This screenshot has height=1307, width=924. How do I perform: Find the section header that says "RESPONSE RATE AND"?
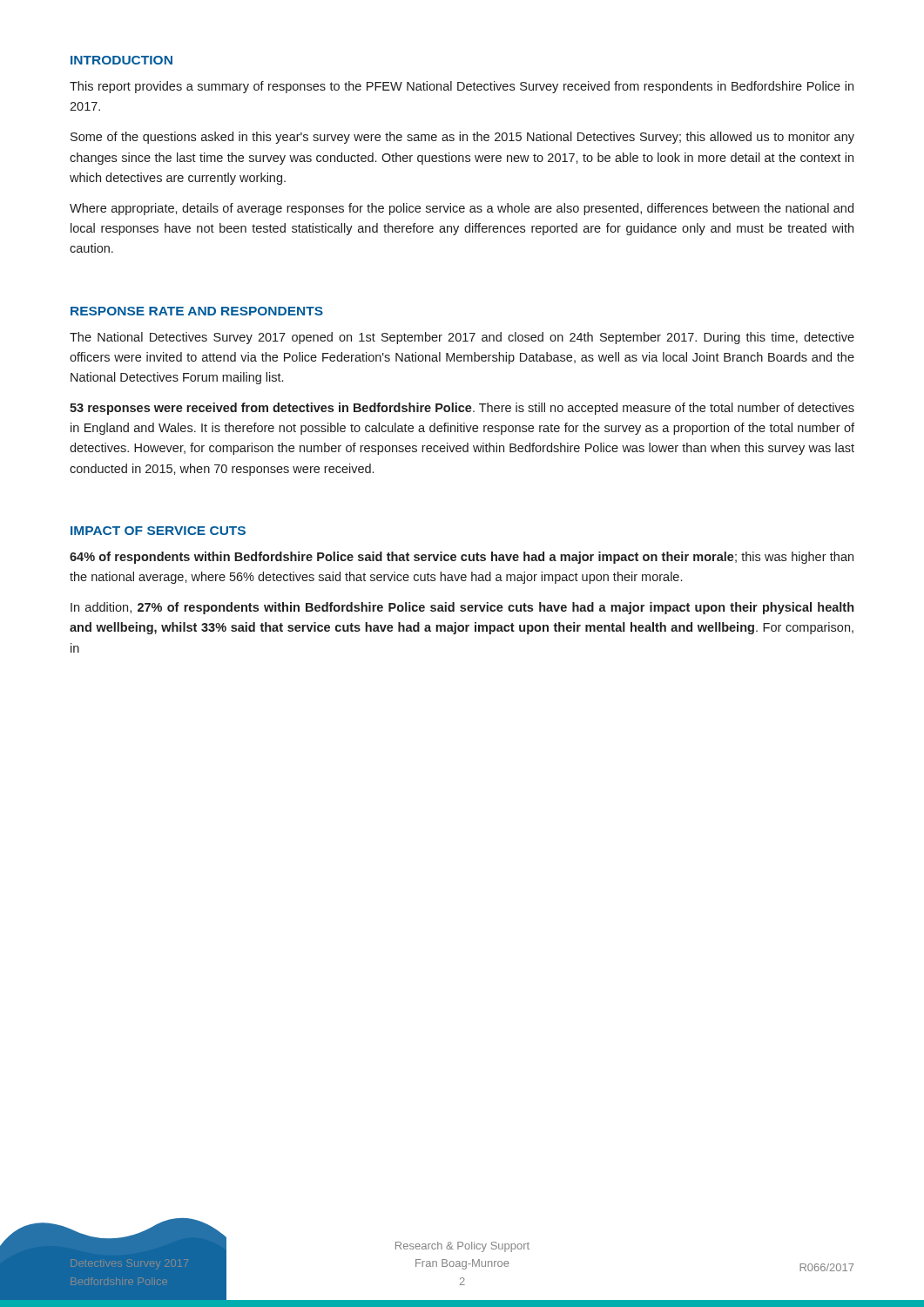pyautogui.click(x=196, y=310)
